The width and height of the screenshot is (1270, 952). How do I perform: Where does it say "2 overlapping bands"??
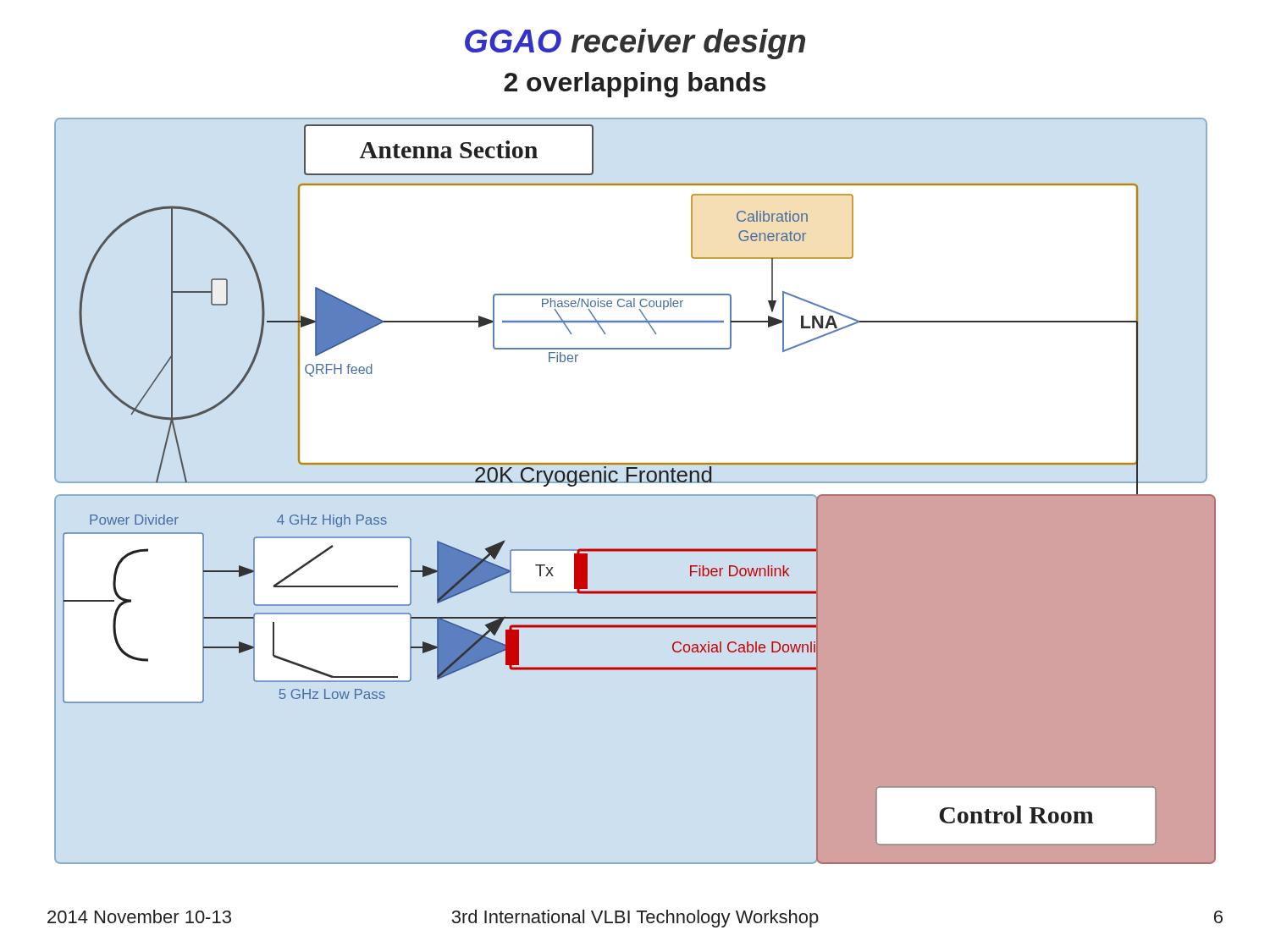click(635, 82)
